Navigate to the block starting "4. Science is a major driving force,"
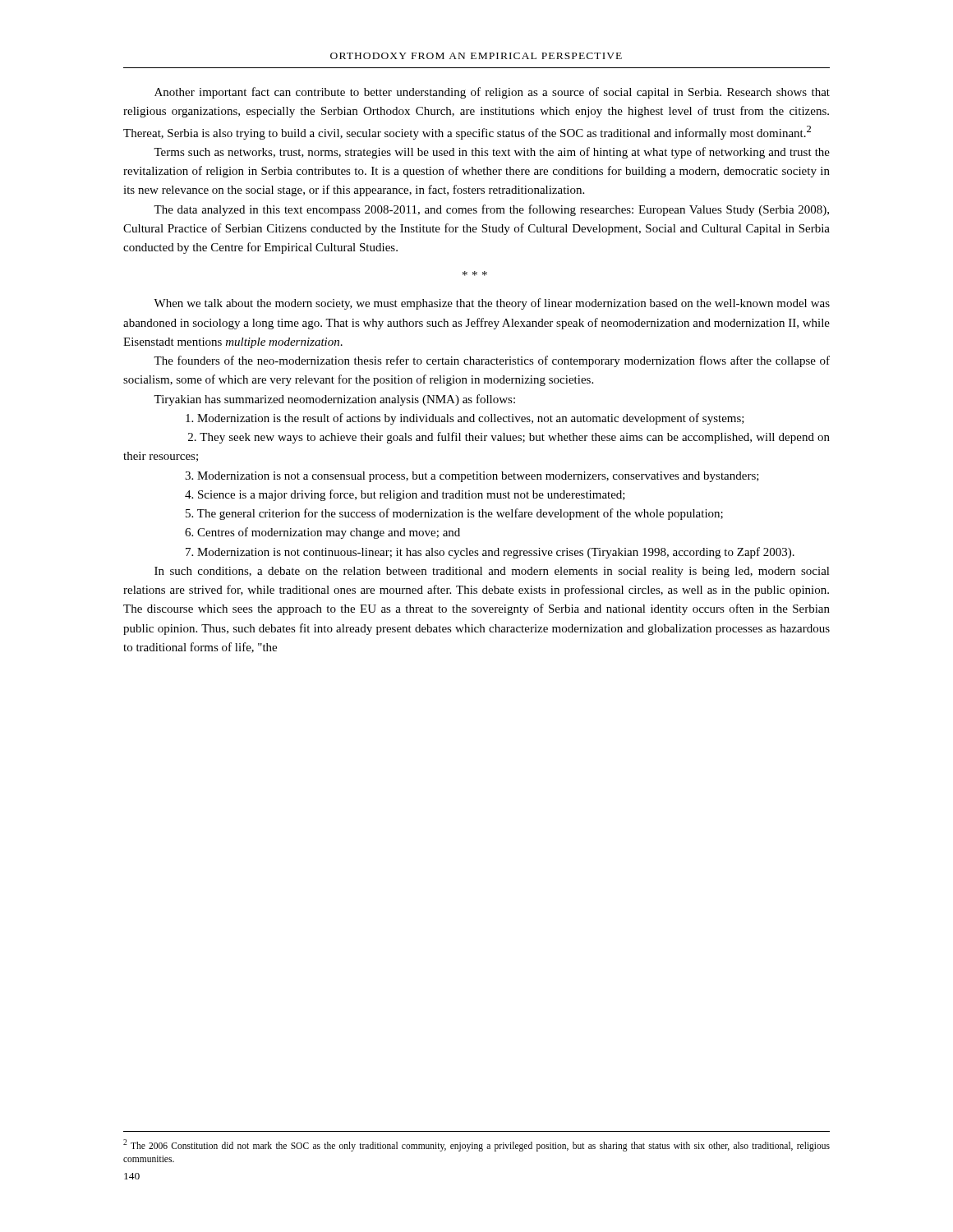Viewport: 953px width, 1232px height. point(390,494)
